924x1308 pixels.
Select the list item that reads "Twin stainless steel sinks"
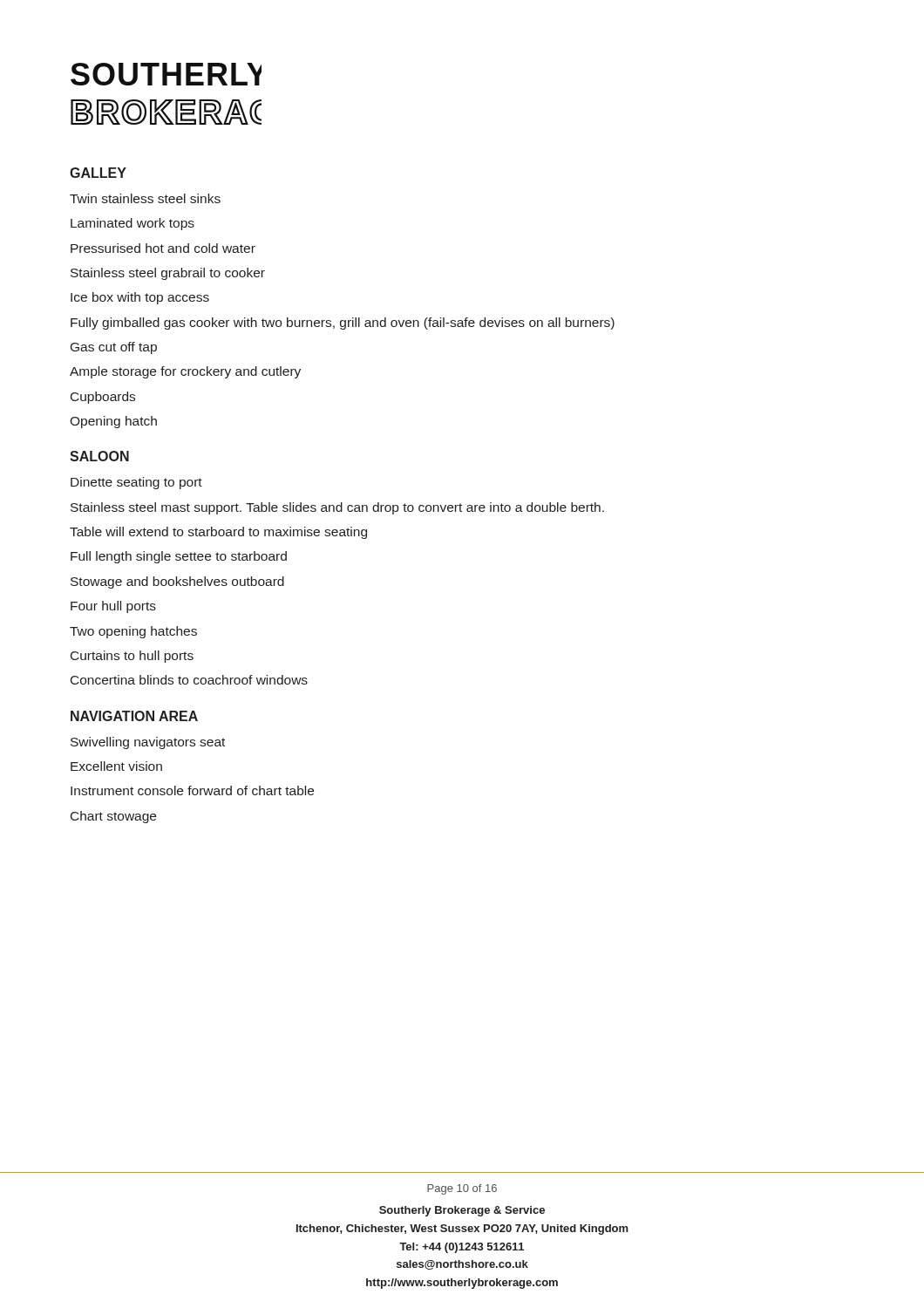point(145,198)
